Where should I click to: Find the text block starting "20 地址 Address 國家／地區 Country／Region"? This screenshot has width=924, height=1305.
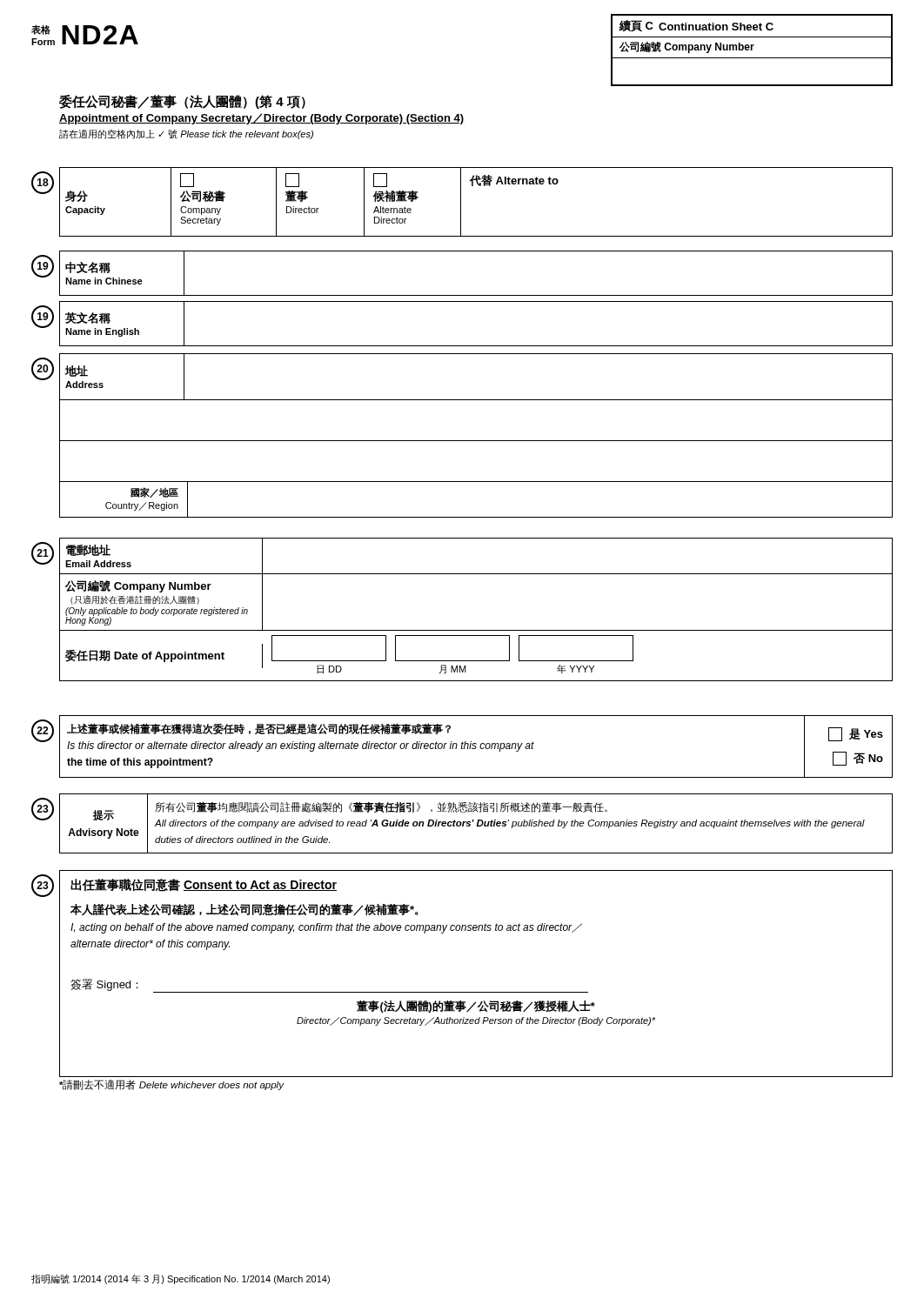(x=462, y=435)
